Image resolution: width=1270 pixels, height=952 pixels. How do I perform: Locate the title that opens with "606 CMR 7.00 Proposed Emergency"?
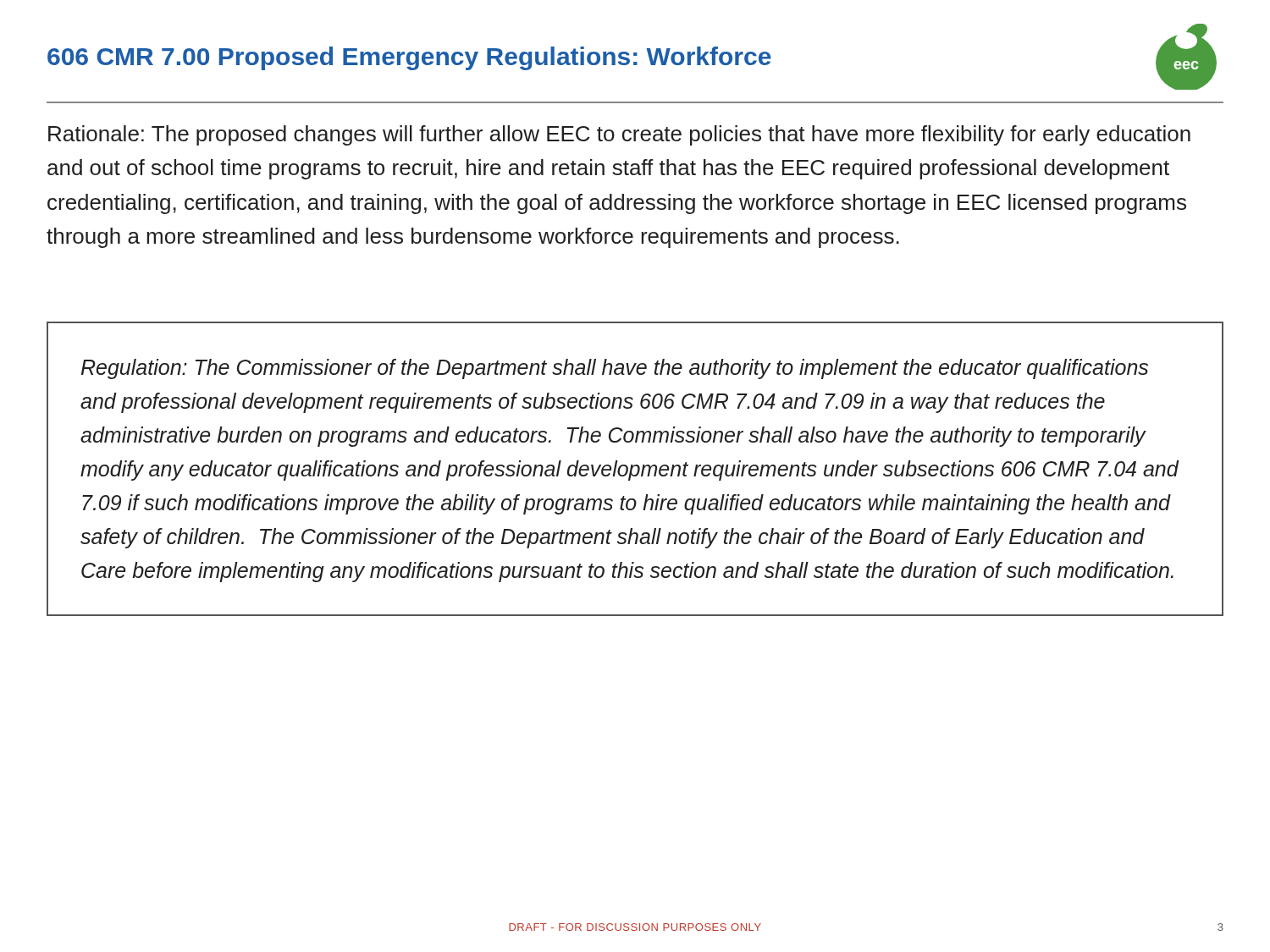(x=409, y=56)
